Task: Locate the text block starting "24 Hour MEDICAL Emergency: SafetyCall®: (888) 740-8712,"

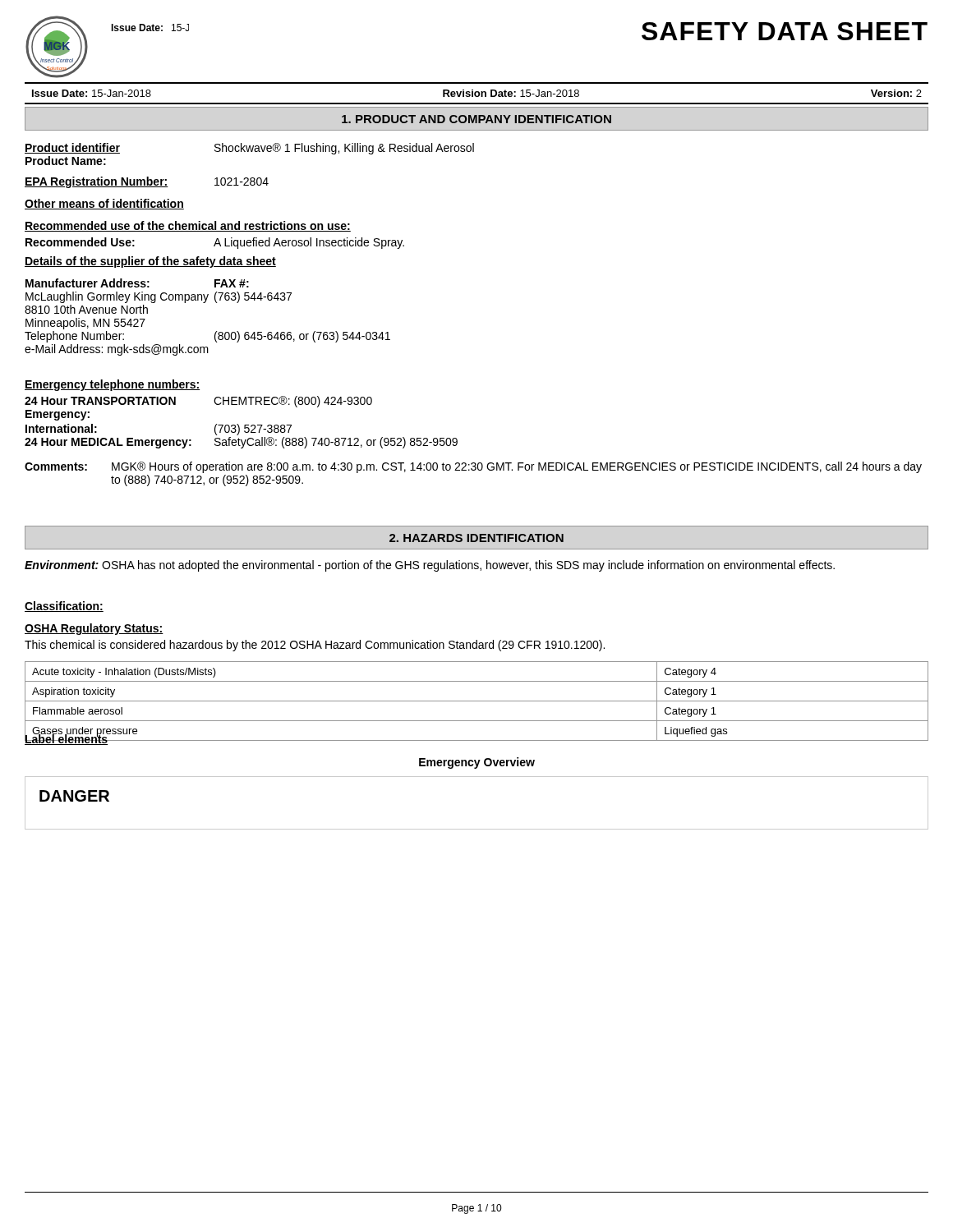Action: coord(241,443)
